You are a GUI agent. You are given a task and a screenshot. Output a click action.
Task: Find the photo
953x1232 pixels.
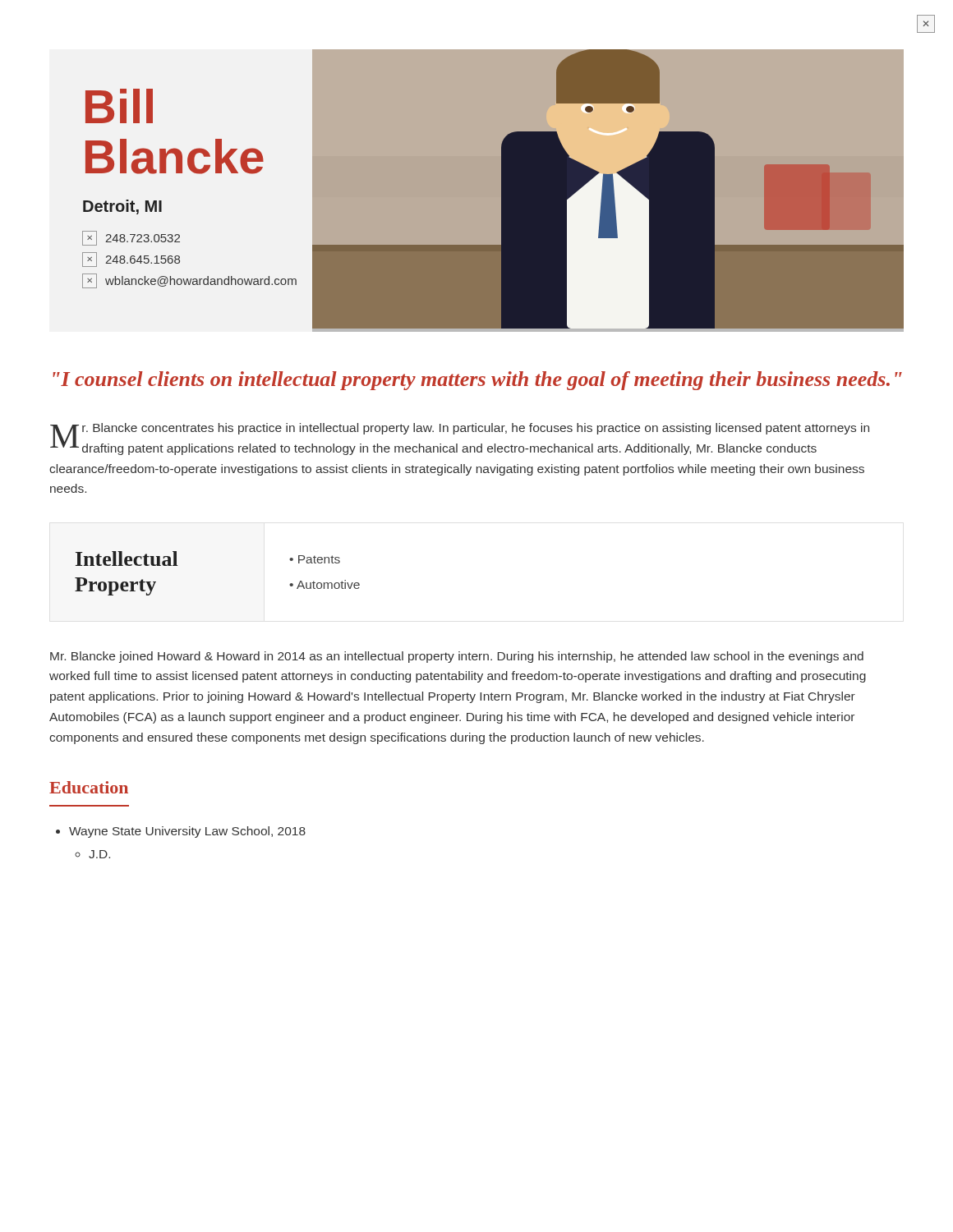coord(608,191)
